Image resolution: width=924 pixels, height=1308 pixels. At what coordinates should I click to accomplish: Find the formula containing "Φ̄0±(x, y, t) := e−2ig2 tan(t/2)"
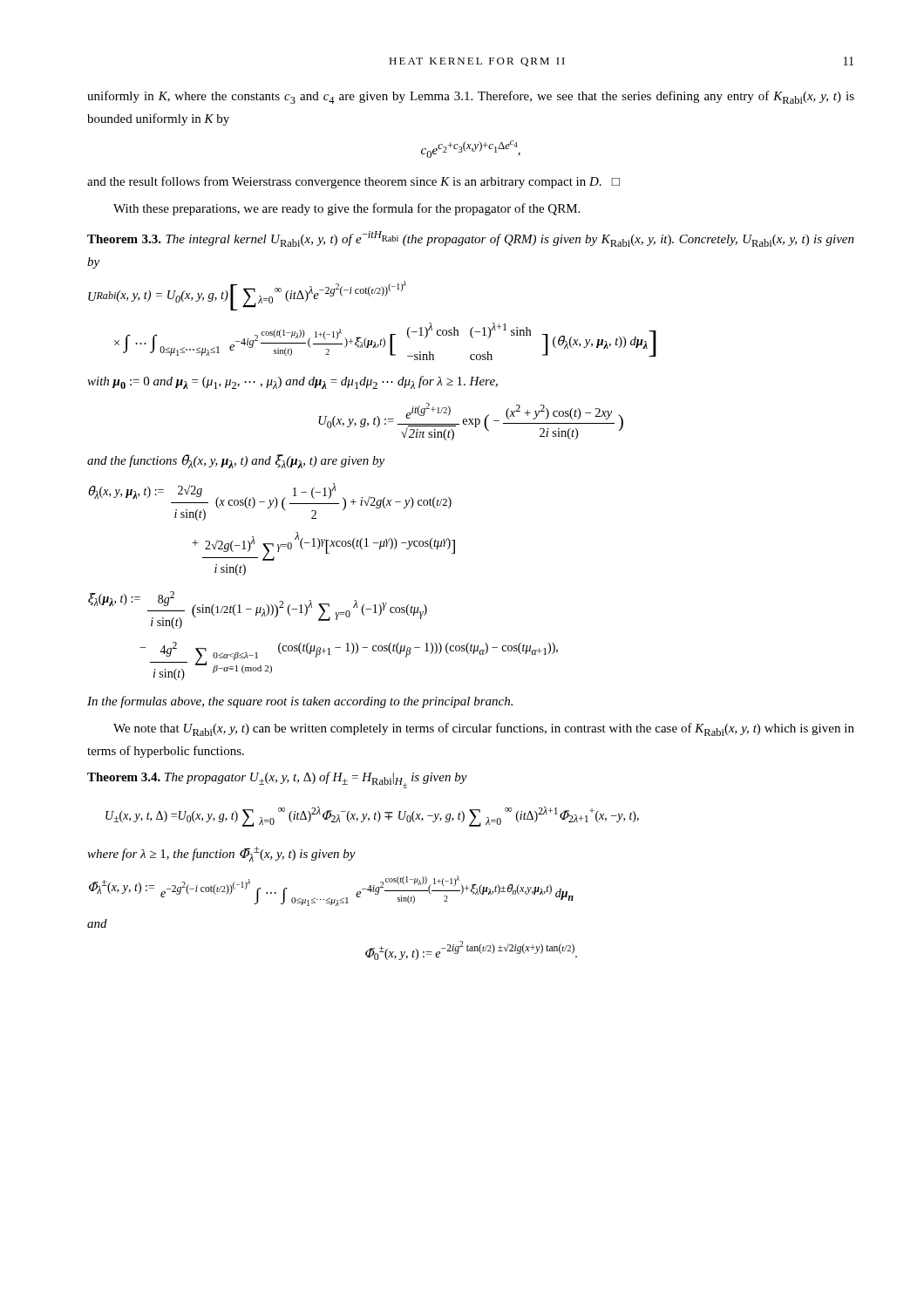pos(471,951)
